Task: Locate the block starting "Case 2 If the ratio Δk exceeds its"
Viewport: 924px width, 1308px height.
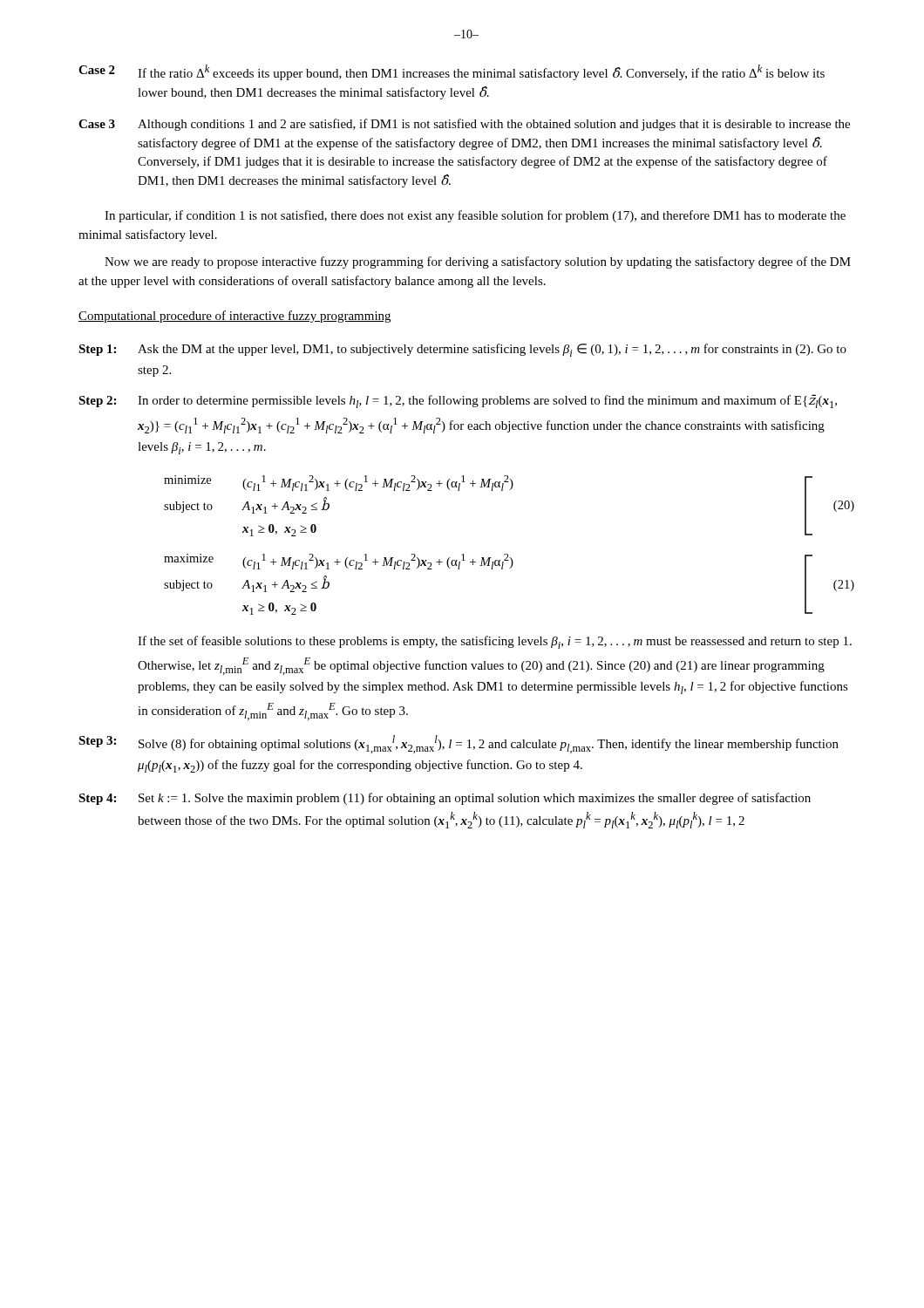Action: click(x=466, y=82)
